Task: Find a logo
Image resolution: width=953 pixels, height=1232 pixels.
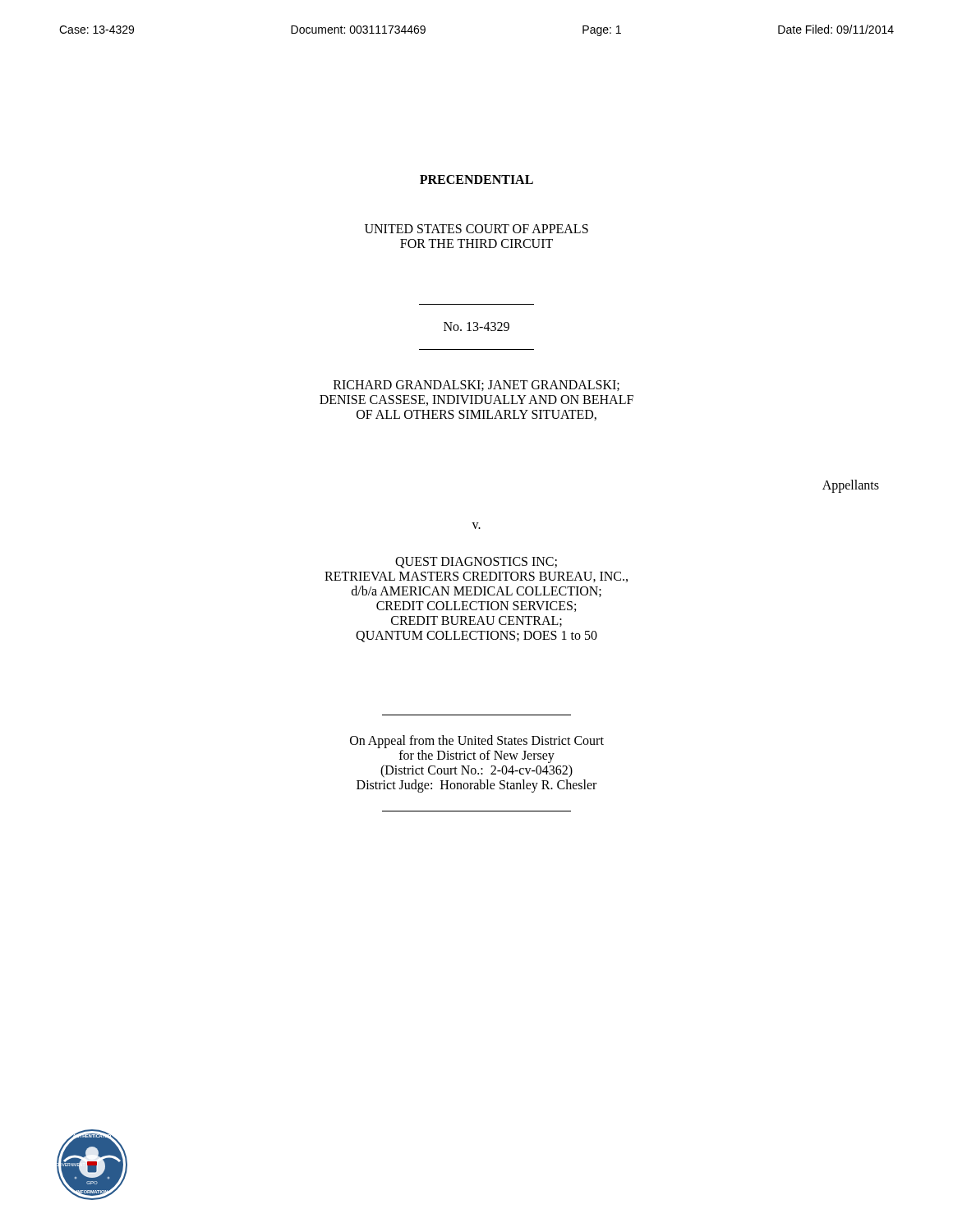Action: 92,1165
